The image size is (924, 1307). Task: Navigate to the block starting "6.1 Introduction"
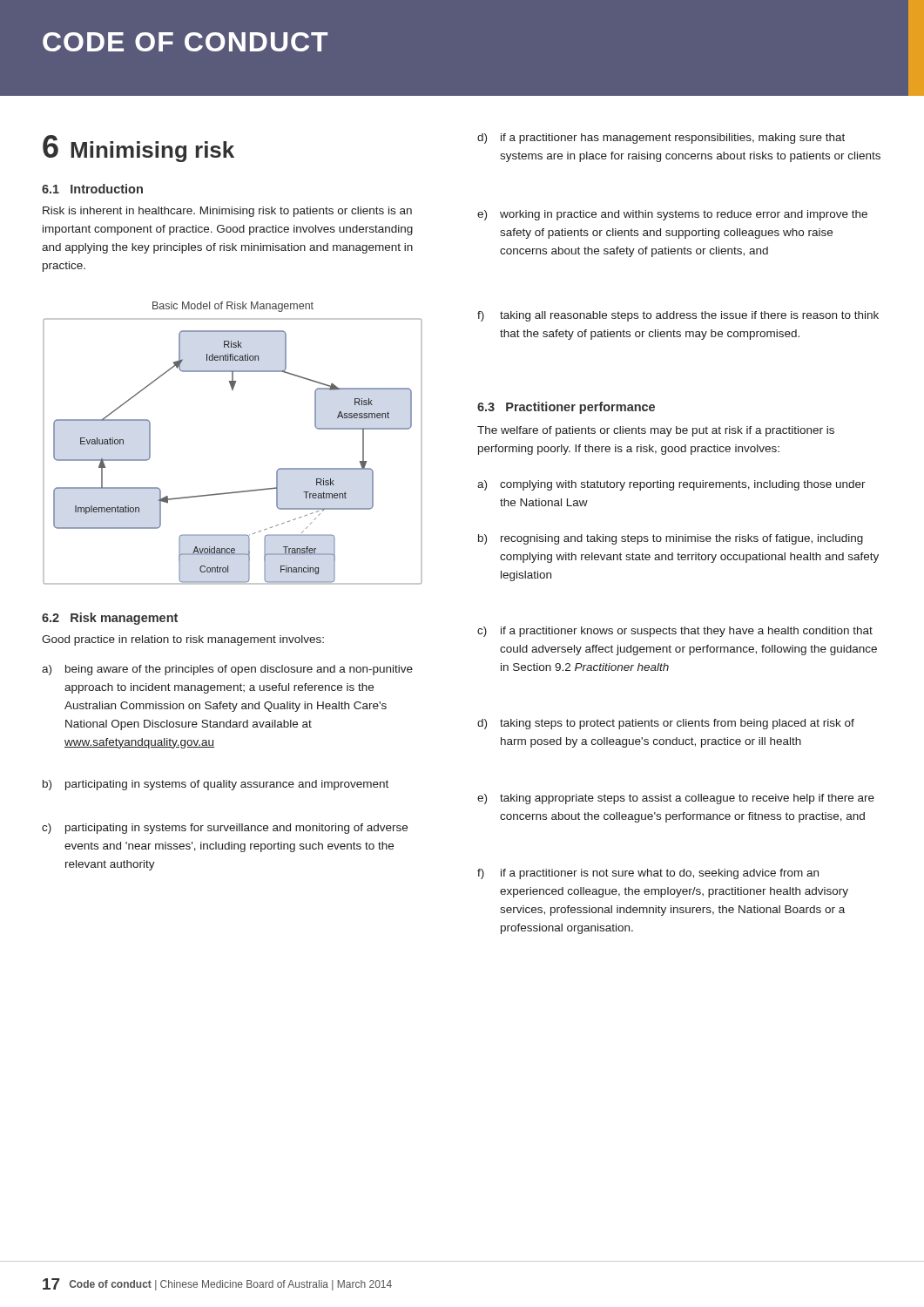click(x=93, y=189)
